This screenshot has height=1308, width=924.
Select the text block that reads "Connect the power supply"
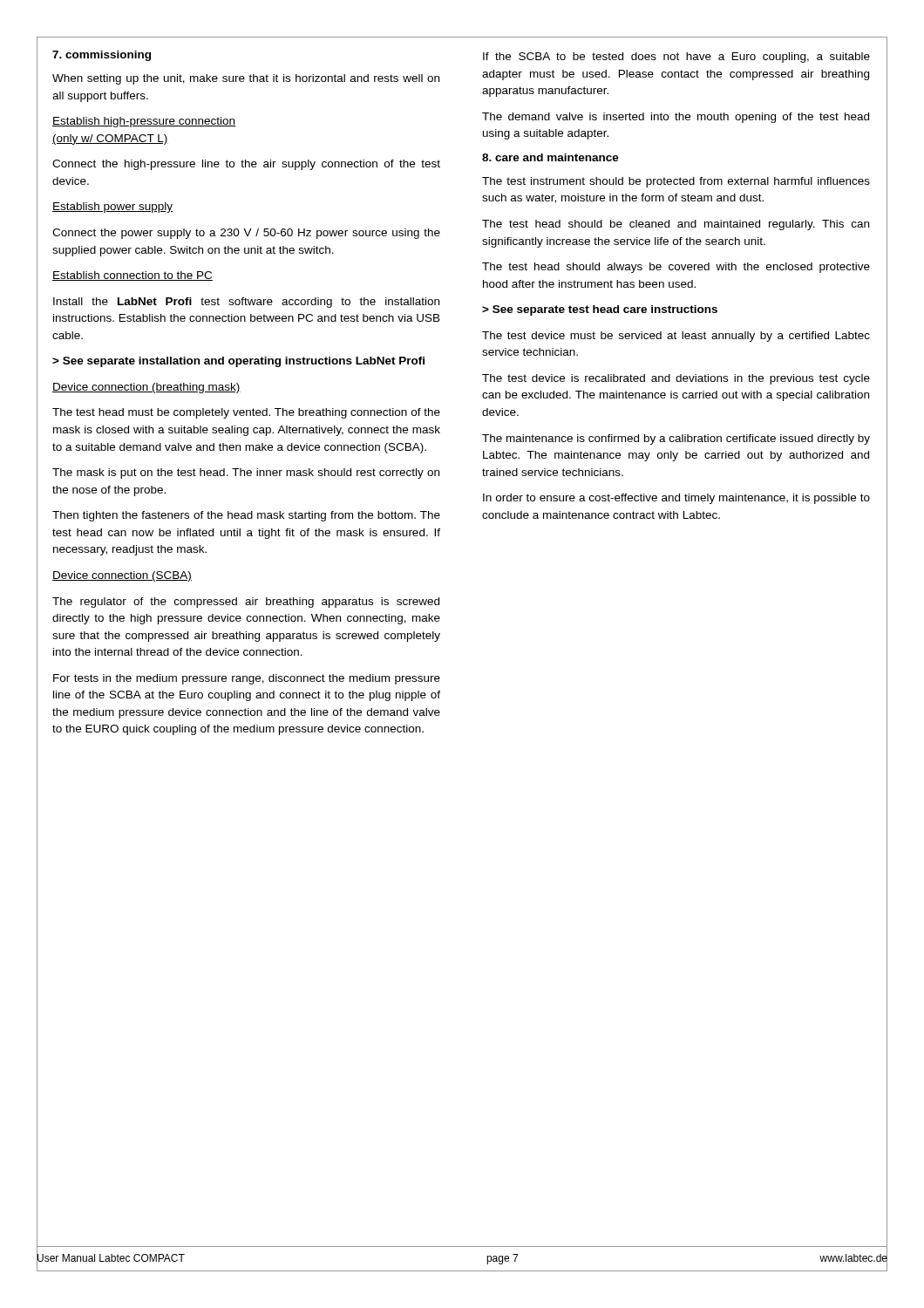246,241
